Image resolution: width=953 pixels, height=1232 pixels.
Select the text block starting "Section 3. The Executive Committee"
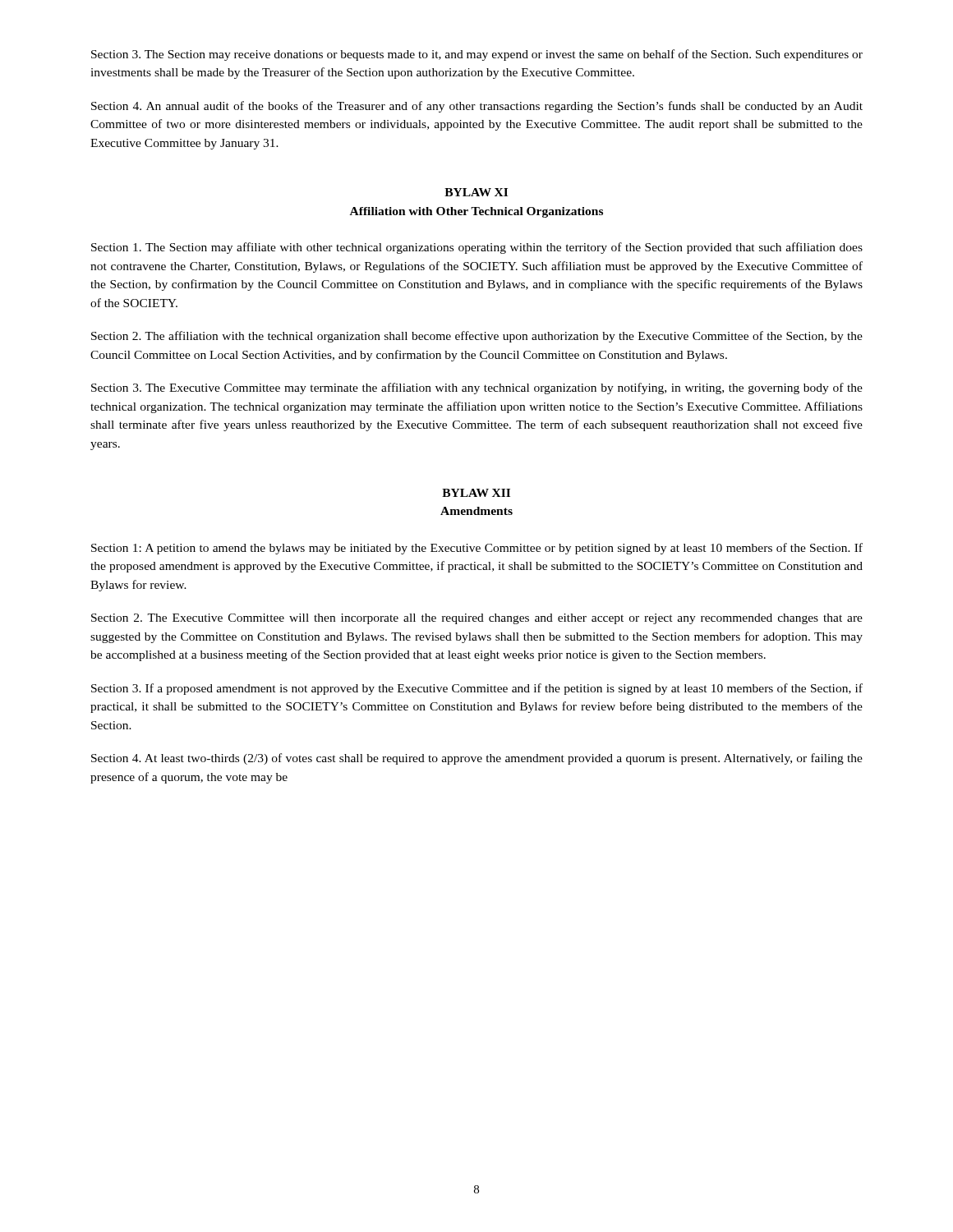click(476, 415)
